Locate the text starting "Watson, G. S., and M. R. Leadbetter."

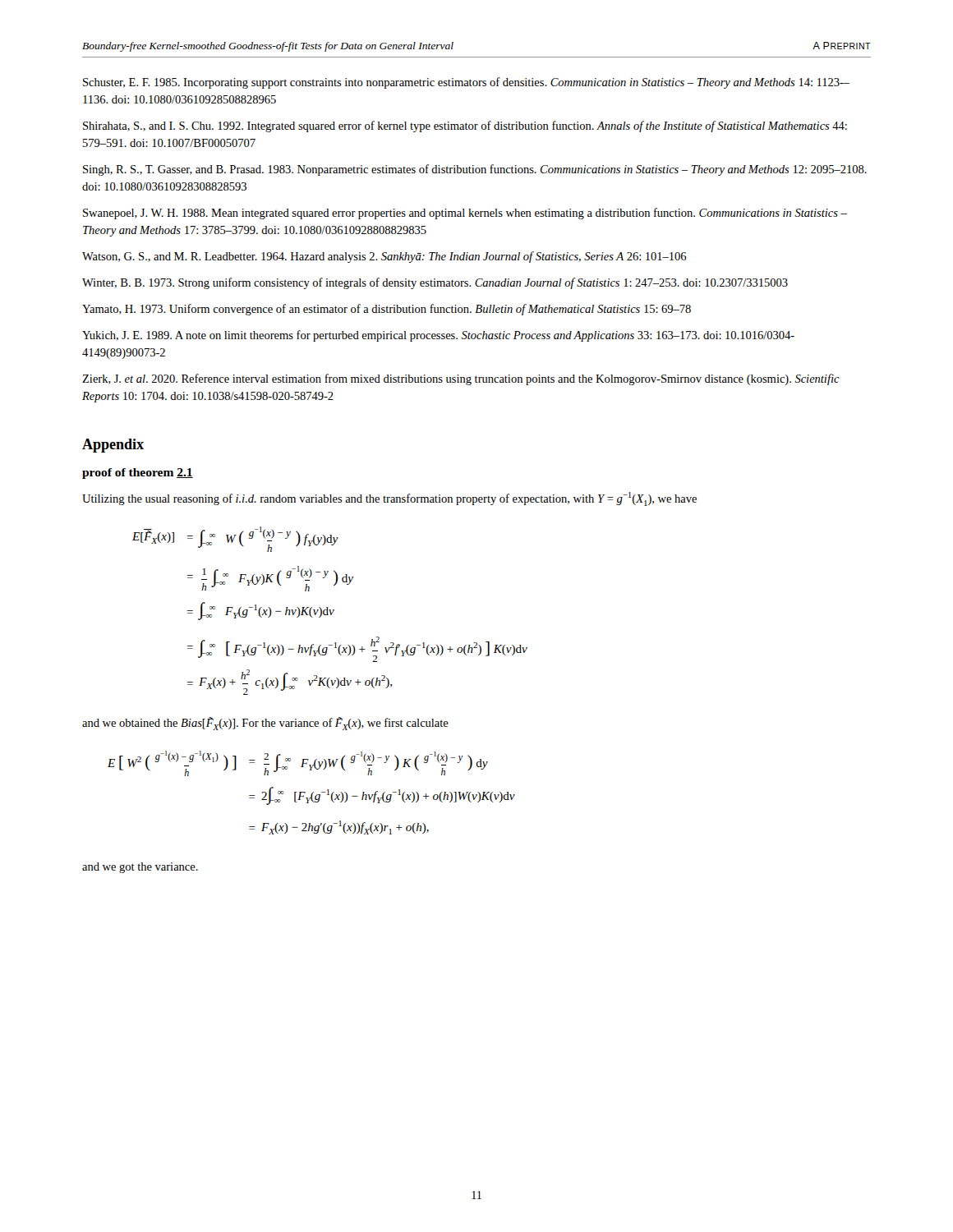(x=384, y=256)
